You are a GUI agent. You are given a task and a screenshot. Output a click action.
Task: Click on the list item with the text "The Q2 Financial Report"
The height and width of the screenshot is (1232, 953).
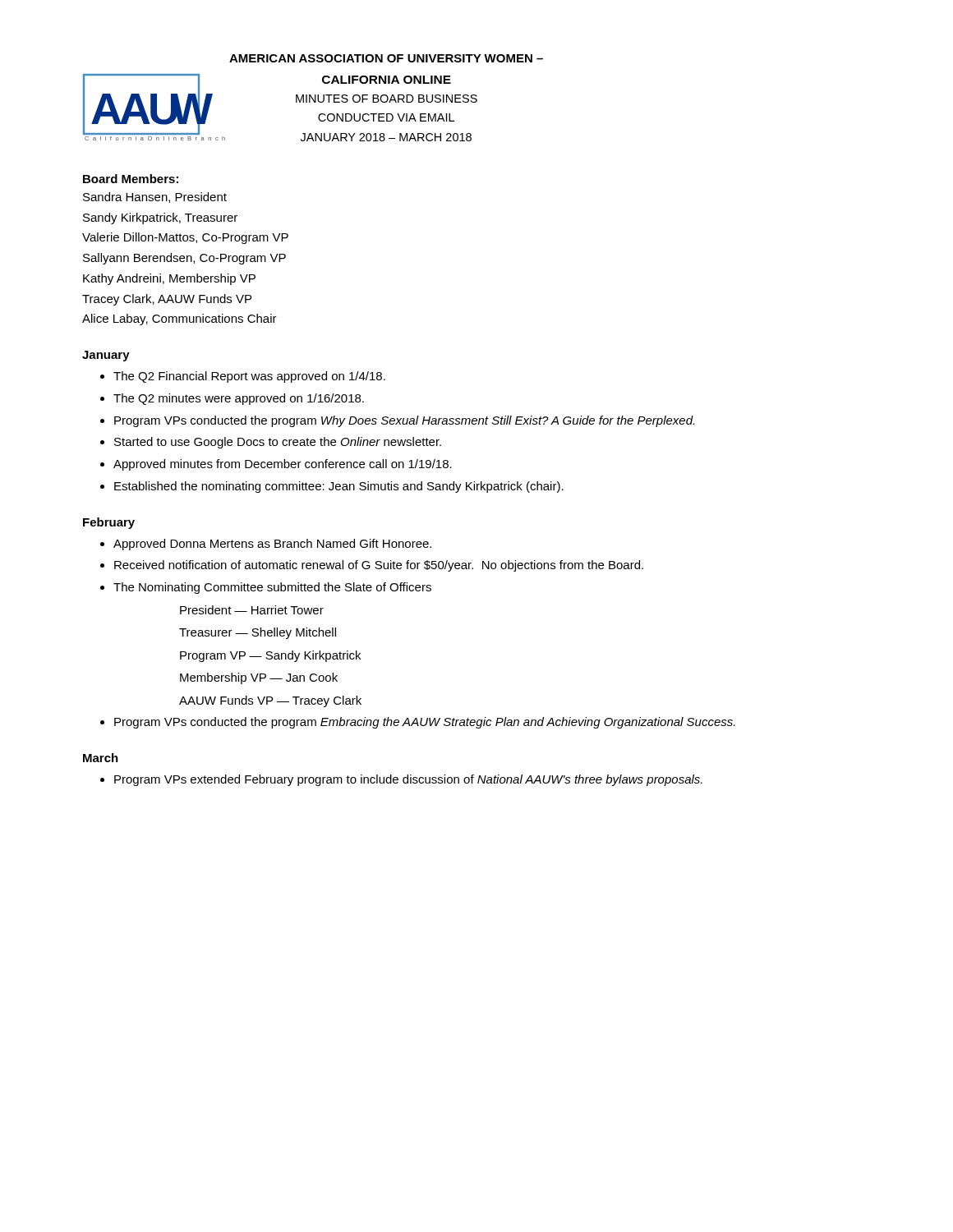pyautogui.click(x=250, y=376)
